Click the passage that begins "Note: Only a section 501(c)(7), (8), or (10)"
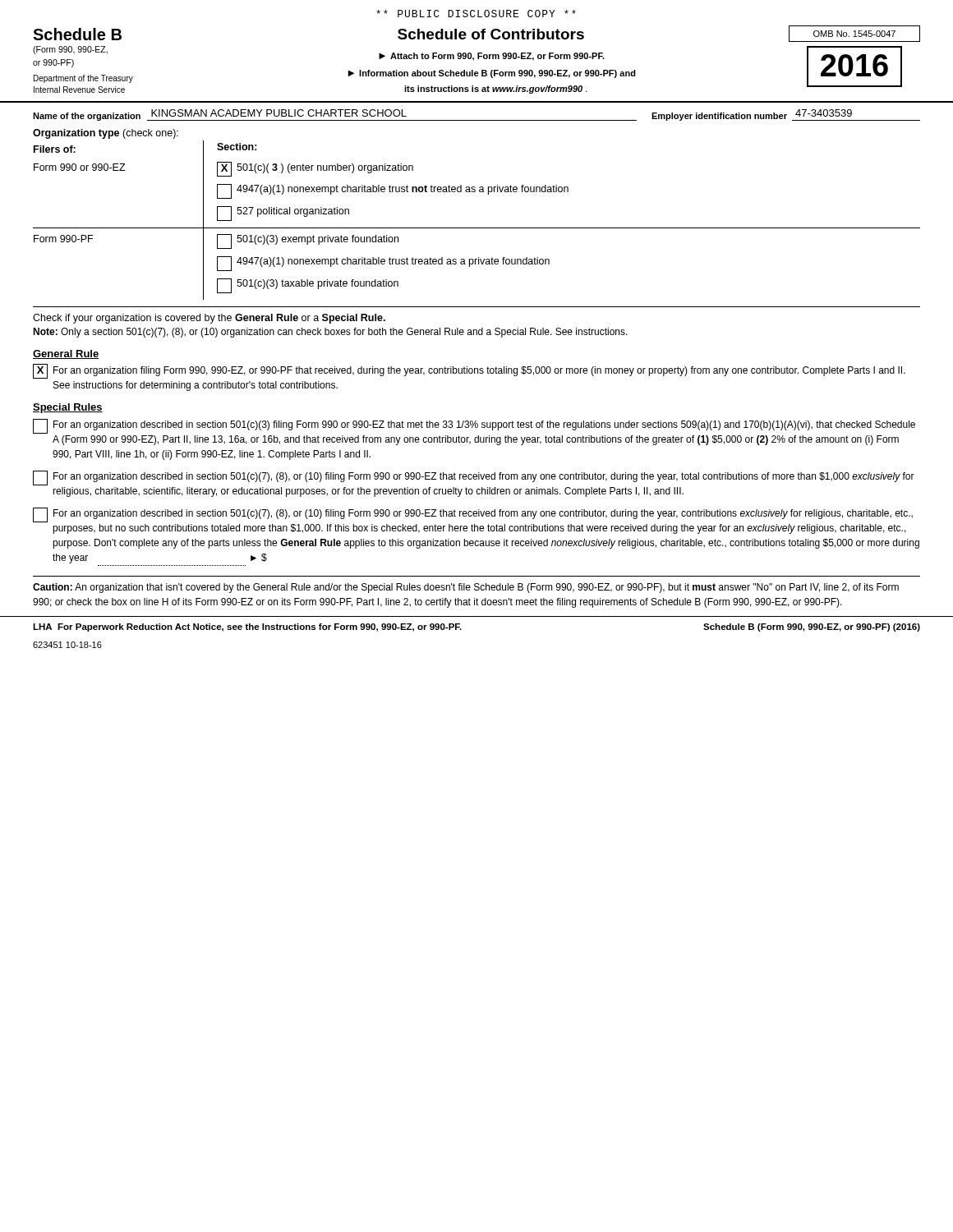Image resolution: width=953 pixels, height=1232 pixels. point(330,332)
